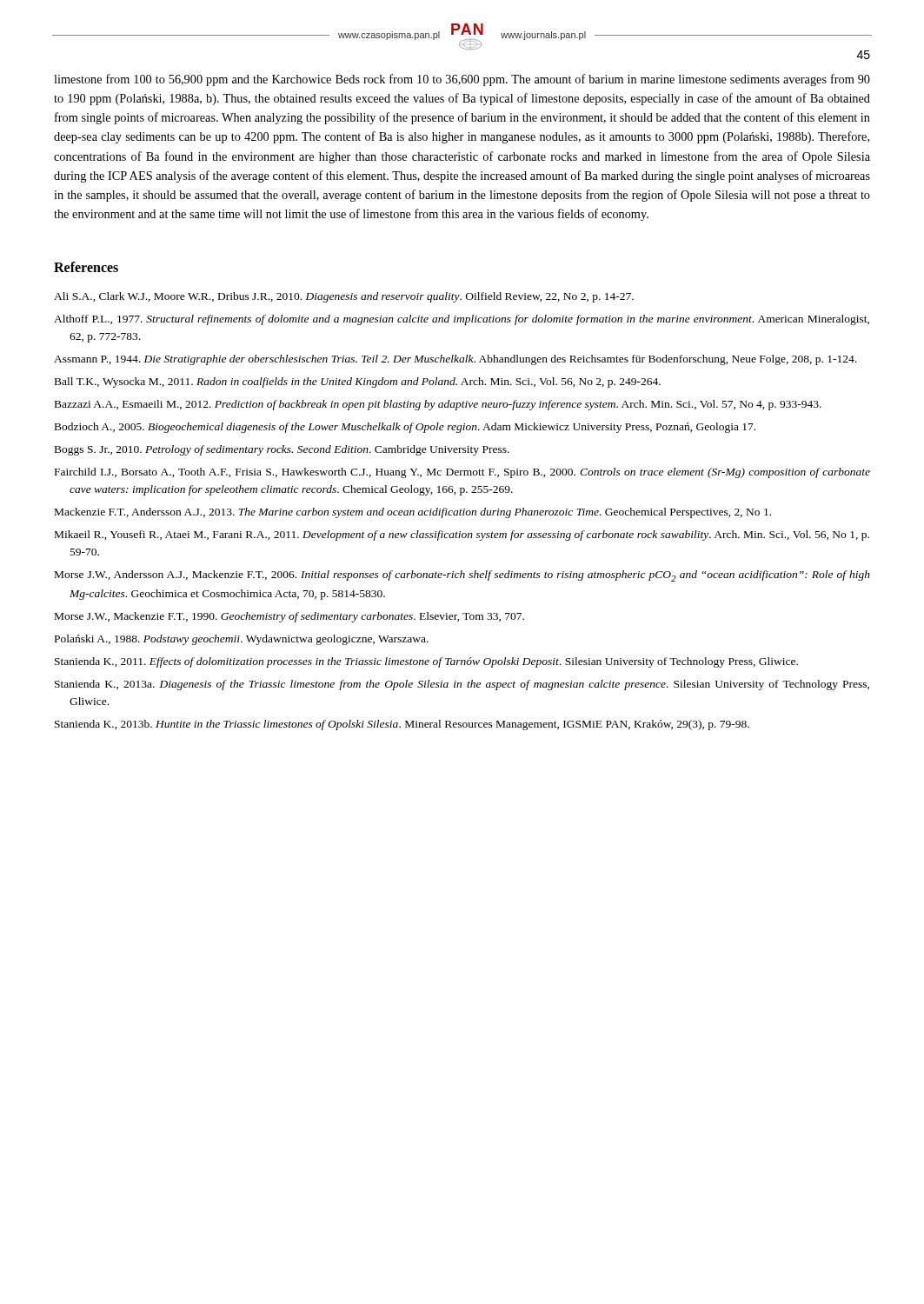Locate the text block starting "limestone from 100"
This screenshot has height=1304, width=924.
tap(462, 147)
